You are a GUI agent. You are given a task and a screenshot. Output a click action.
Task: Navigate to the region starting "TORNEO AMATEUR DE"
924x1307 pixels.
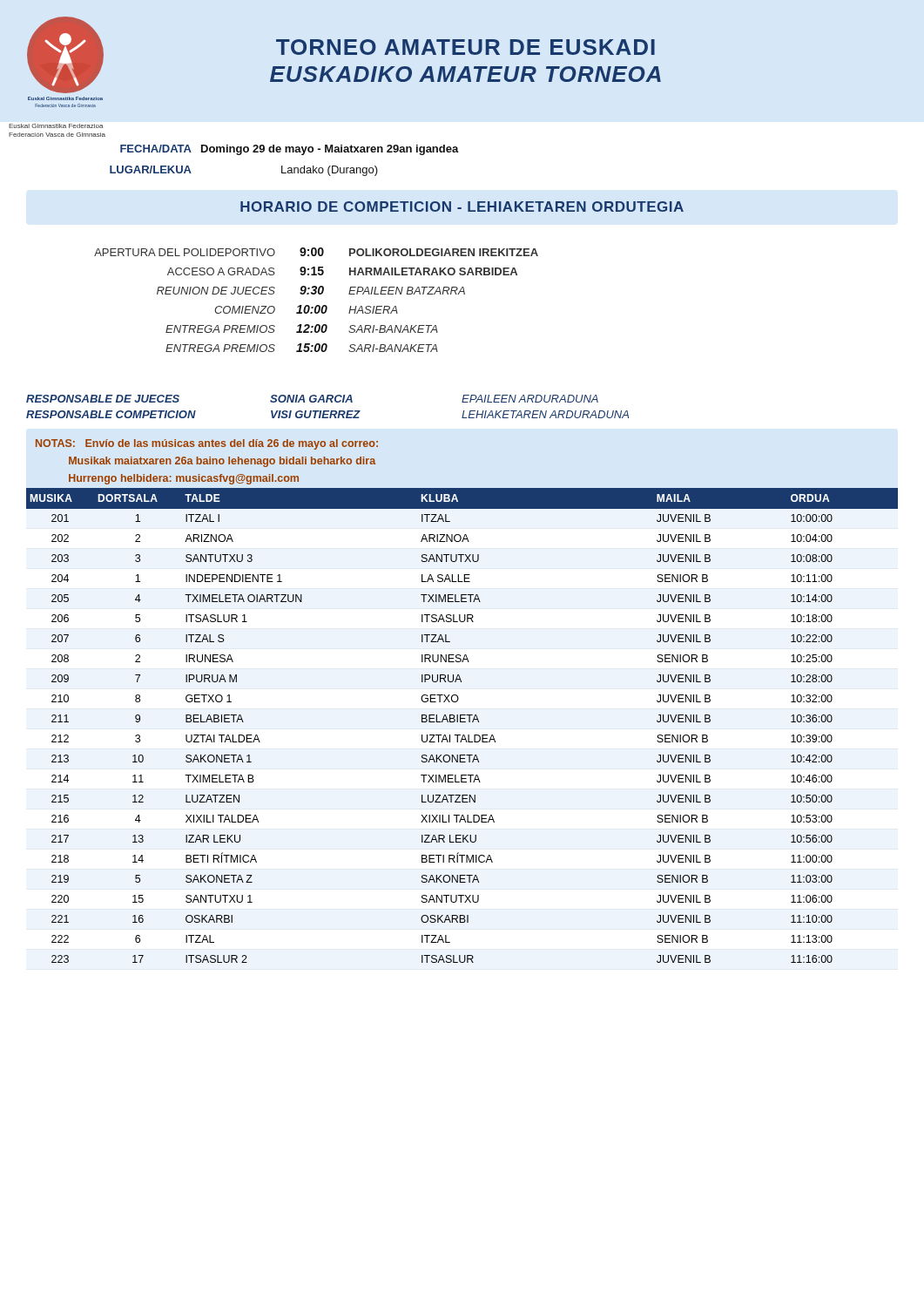466,61
